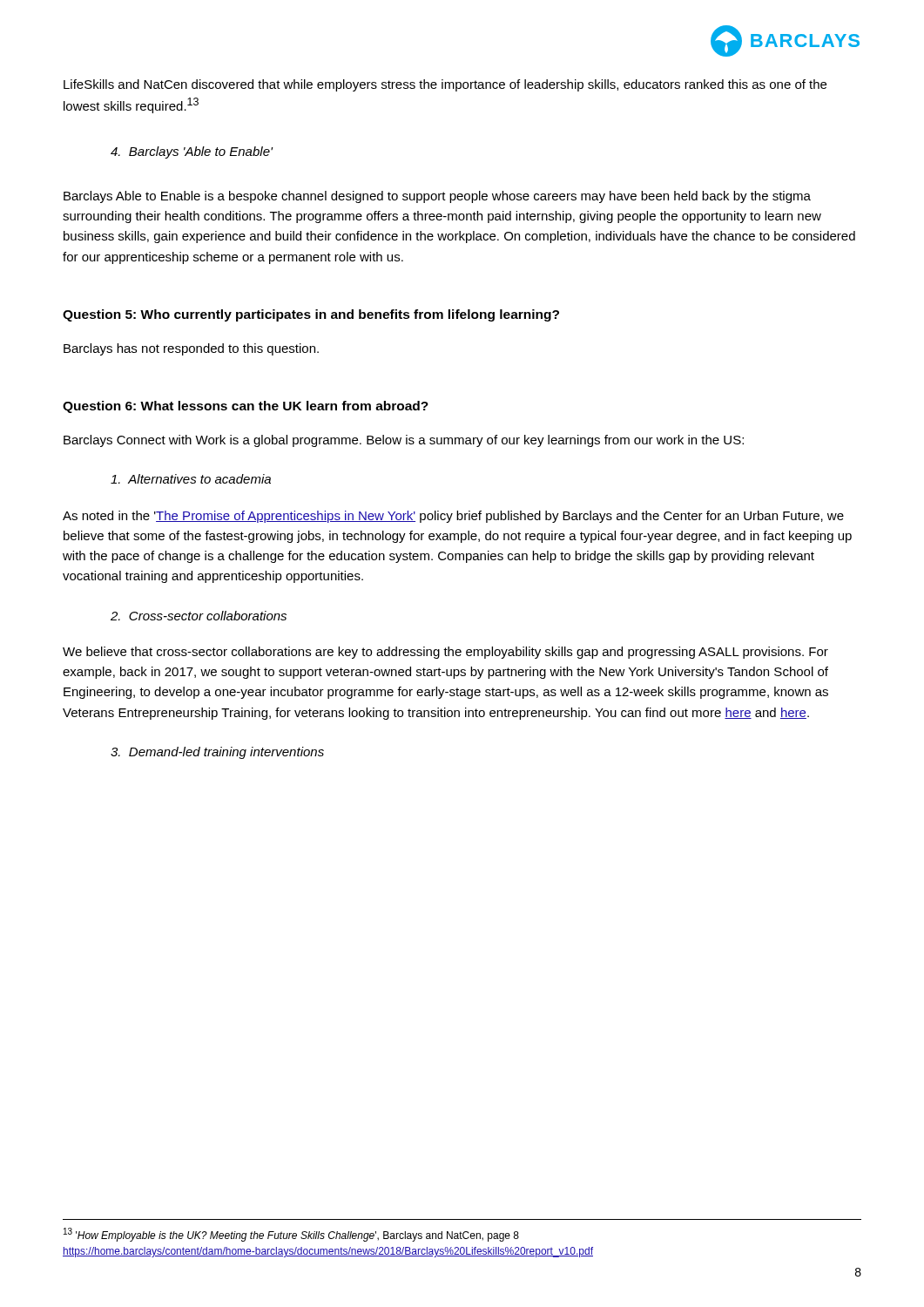924x1307 pixels.
Task: Select the region starting "13 'How Employable is the UK? Meeting the"
Action: tap(328, 1242)
